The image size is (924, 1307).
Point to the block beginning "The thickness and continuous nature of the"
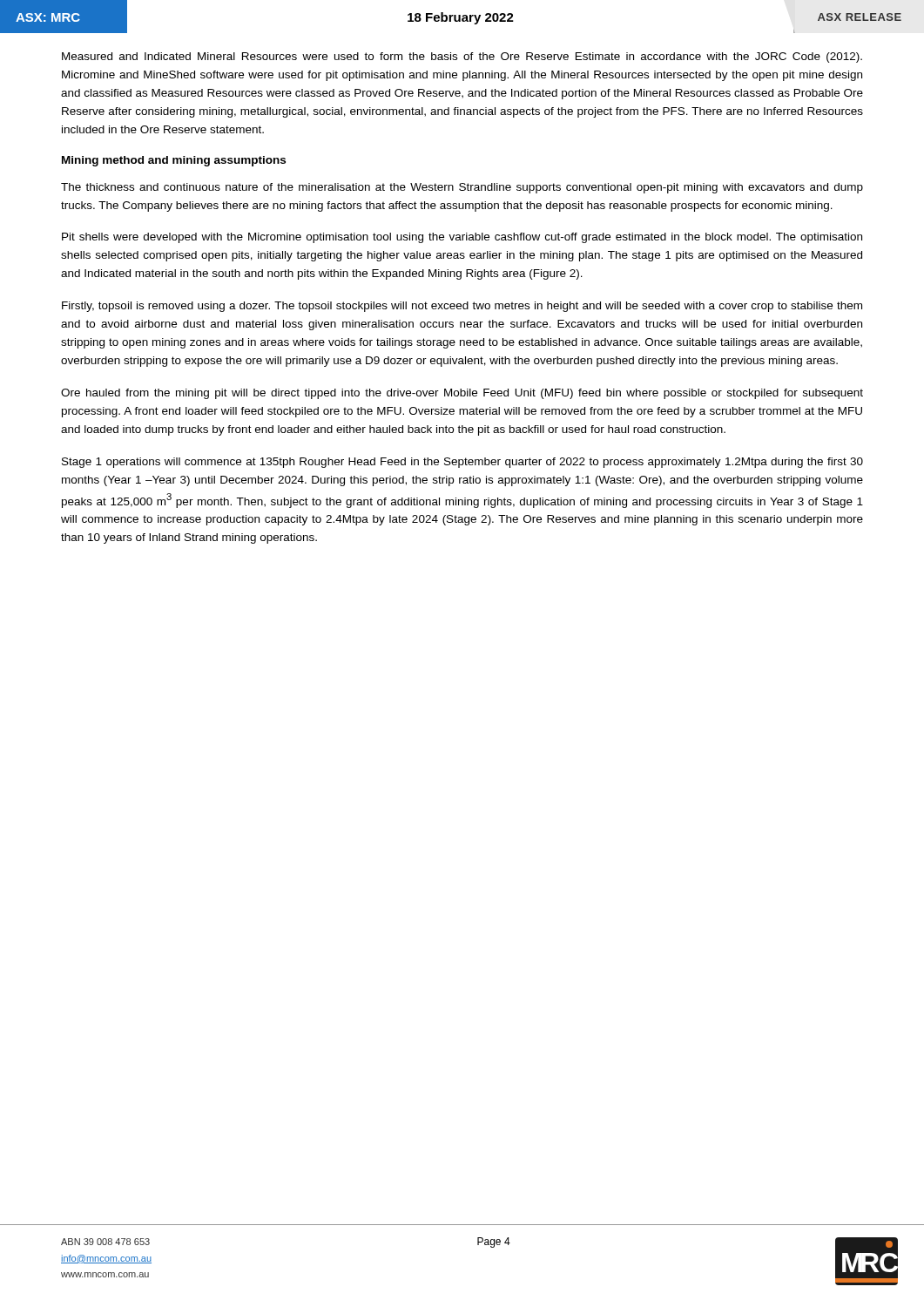[462, 196]
